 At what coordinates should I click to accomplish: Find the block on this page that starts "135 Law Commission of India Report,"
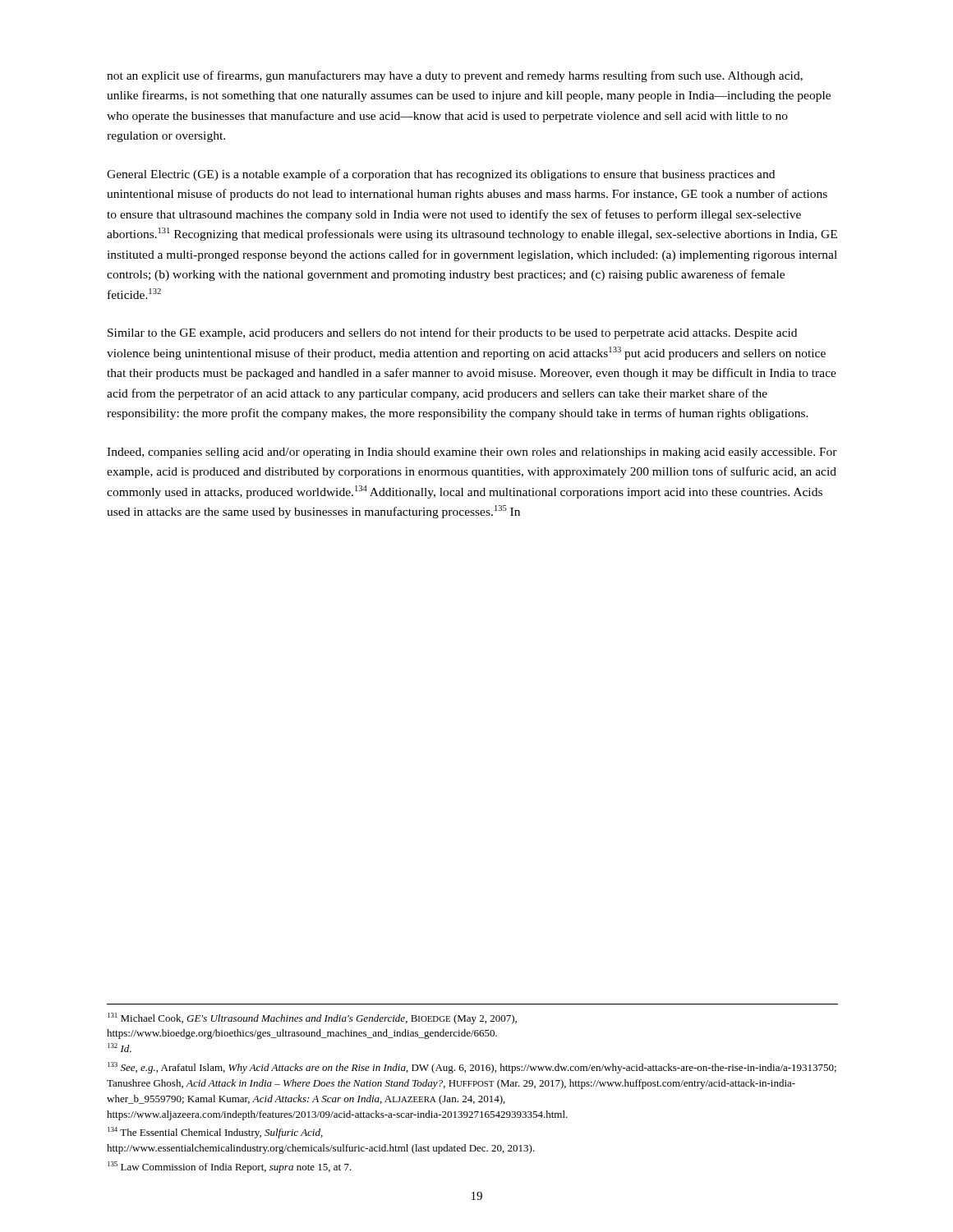point(229,1166)
